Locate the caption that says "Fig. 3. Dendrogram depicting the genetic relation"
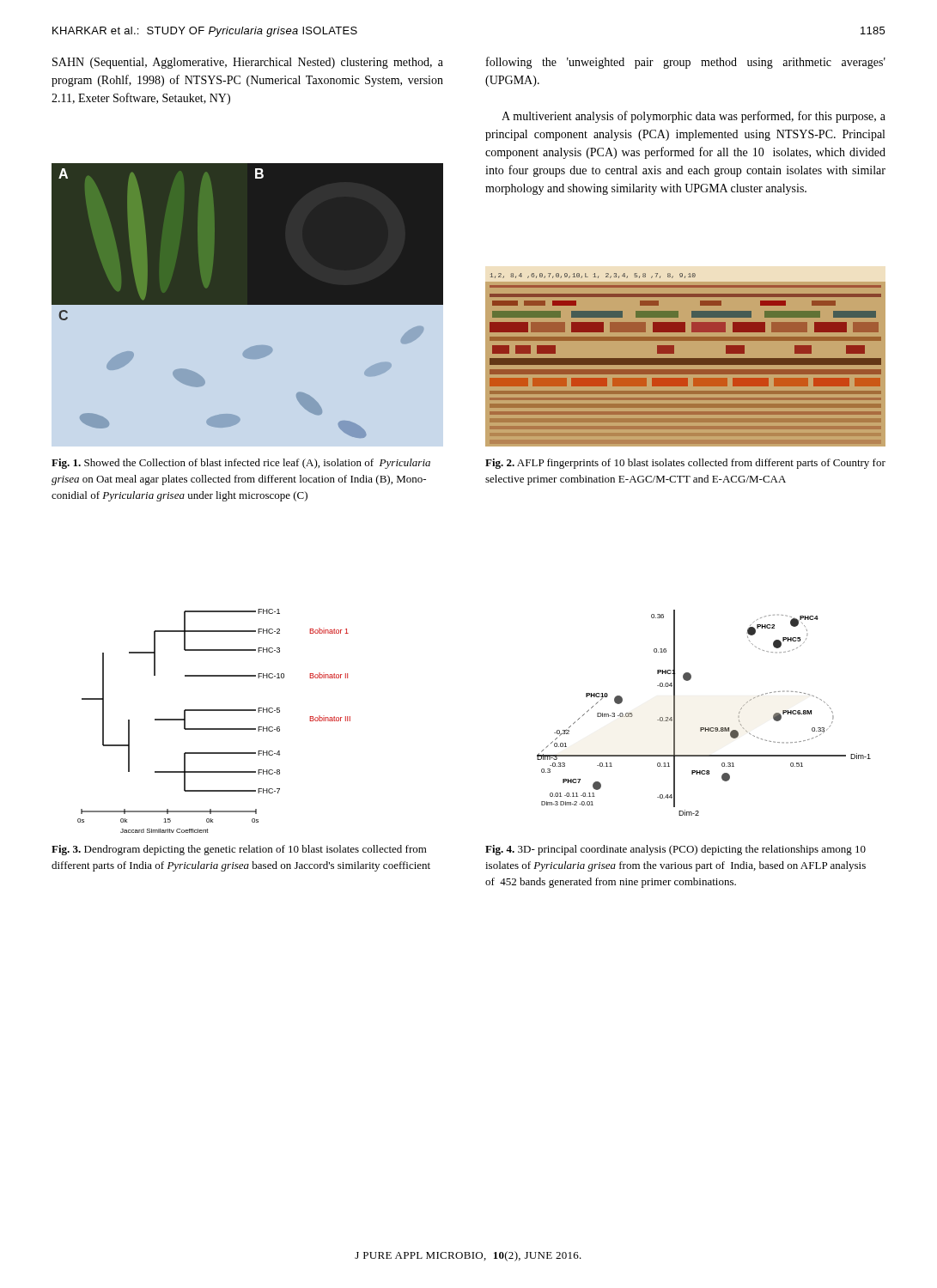 241,857
